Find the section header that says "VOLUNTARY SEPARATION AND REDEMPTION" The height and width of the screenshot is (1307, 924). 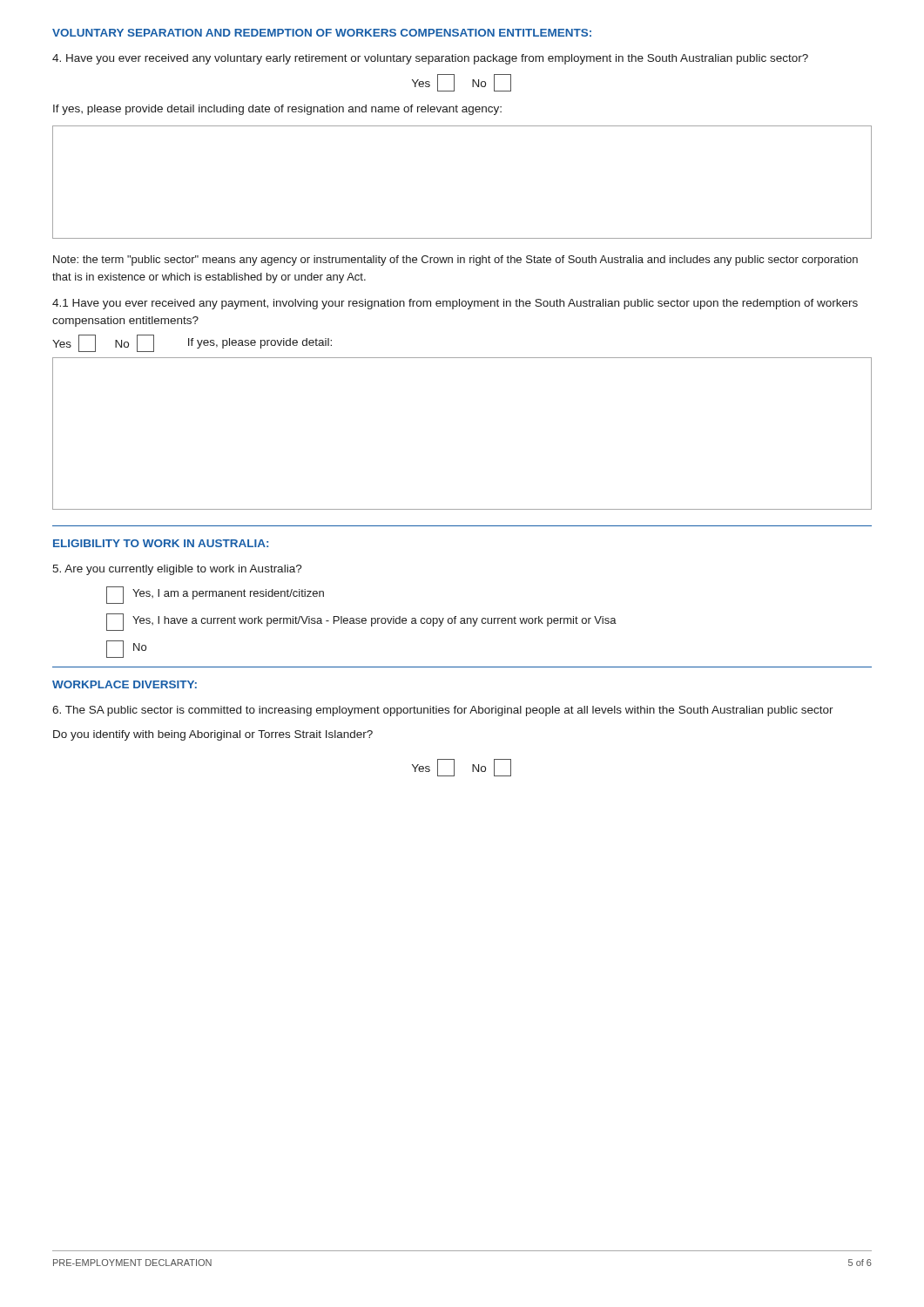(x=322, y=33)
